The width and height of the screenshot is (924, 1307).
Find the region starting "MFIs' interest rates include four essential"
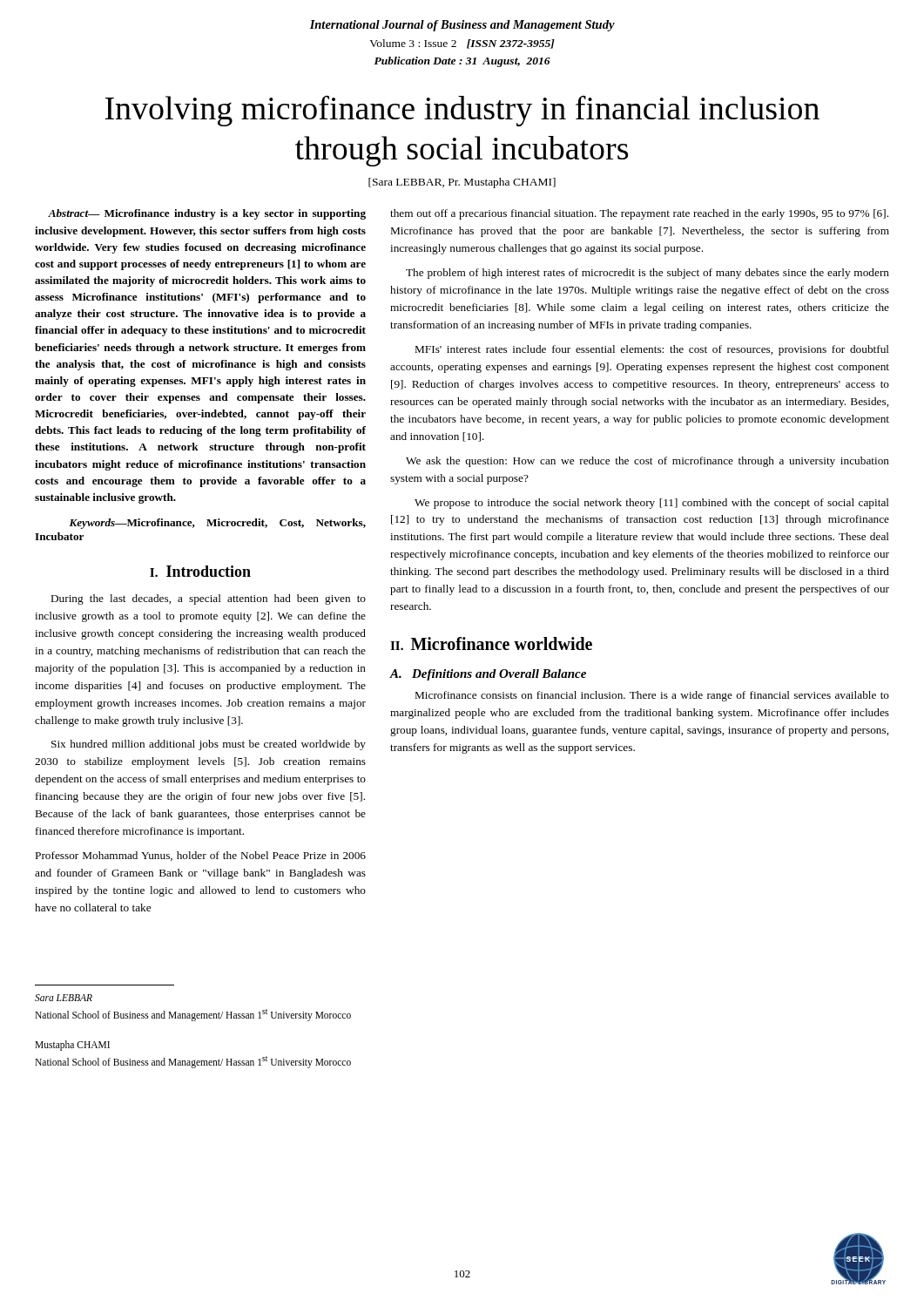pyautogui.click(x=640, y=392)
